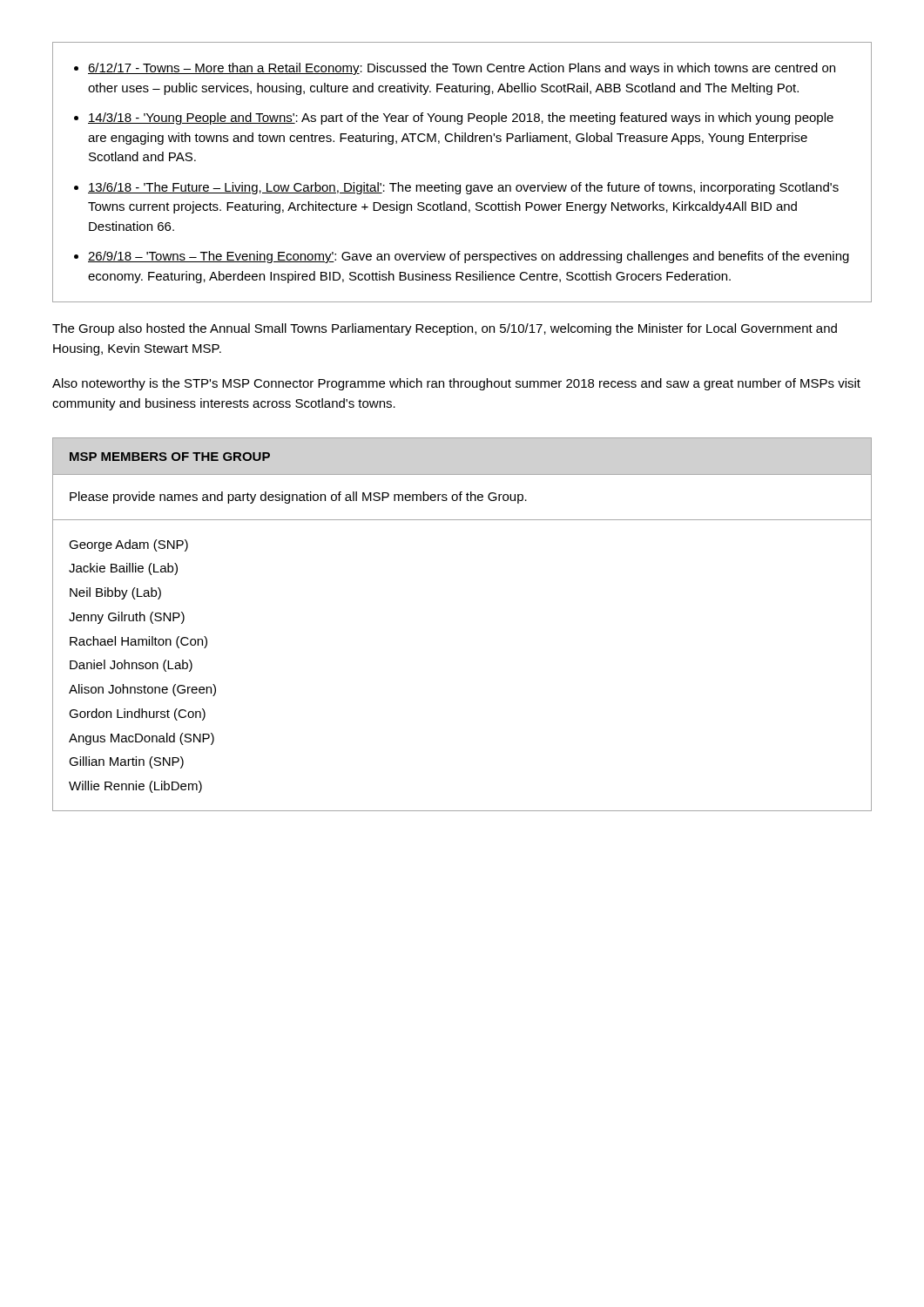Find the section header that says "MSP MEMBERS OF THE GROUP"
This screenshot has height=1307, width=924.
tap(170, 456)
